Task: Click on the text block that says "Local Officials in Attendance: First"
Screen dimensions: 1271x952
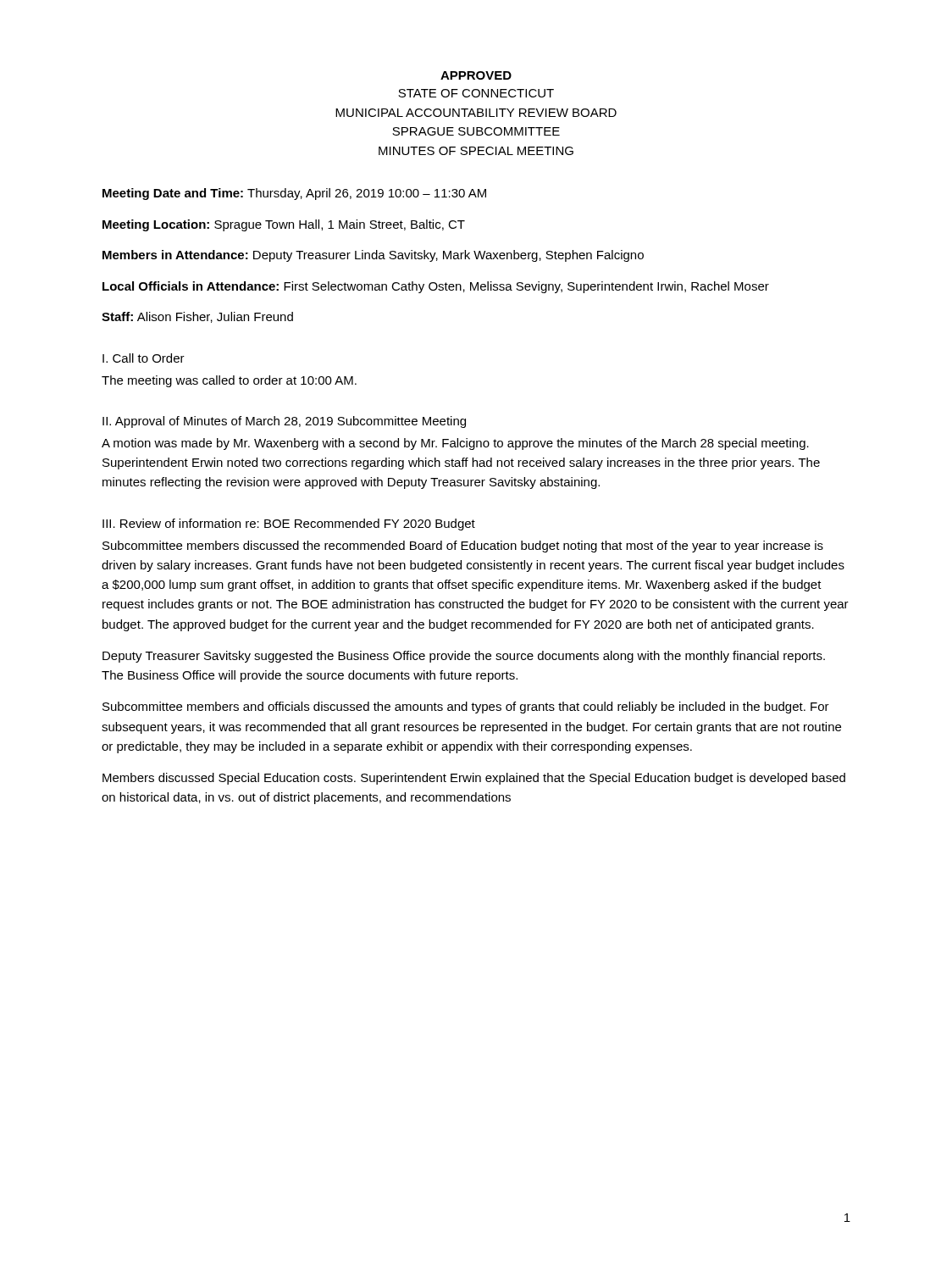Action: coord(435,286)
